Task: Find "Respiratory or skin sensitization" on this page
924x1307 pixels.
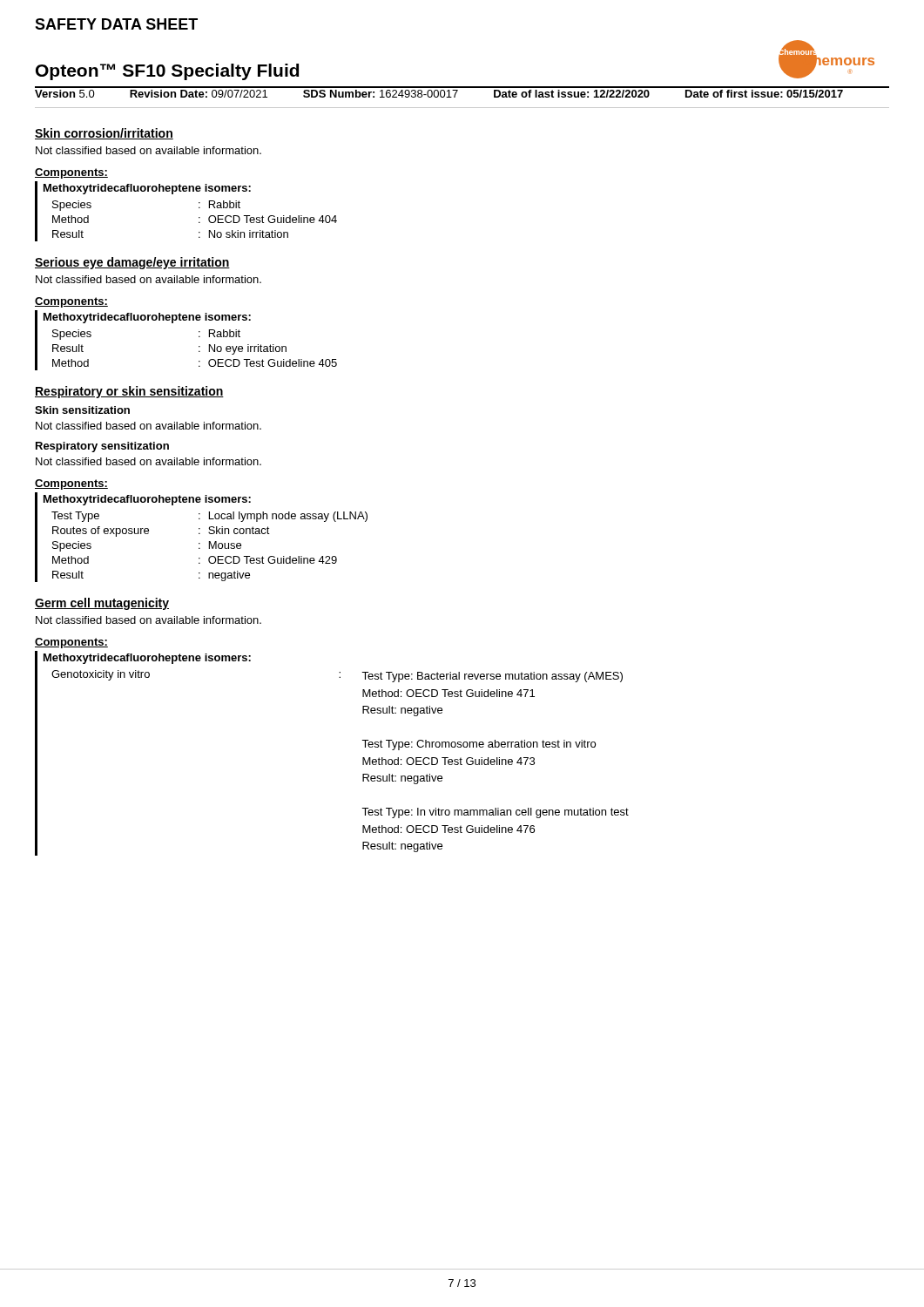Action: point(129,391)
